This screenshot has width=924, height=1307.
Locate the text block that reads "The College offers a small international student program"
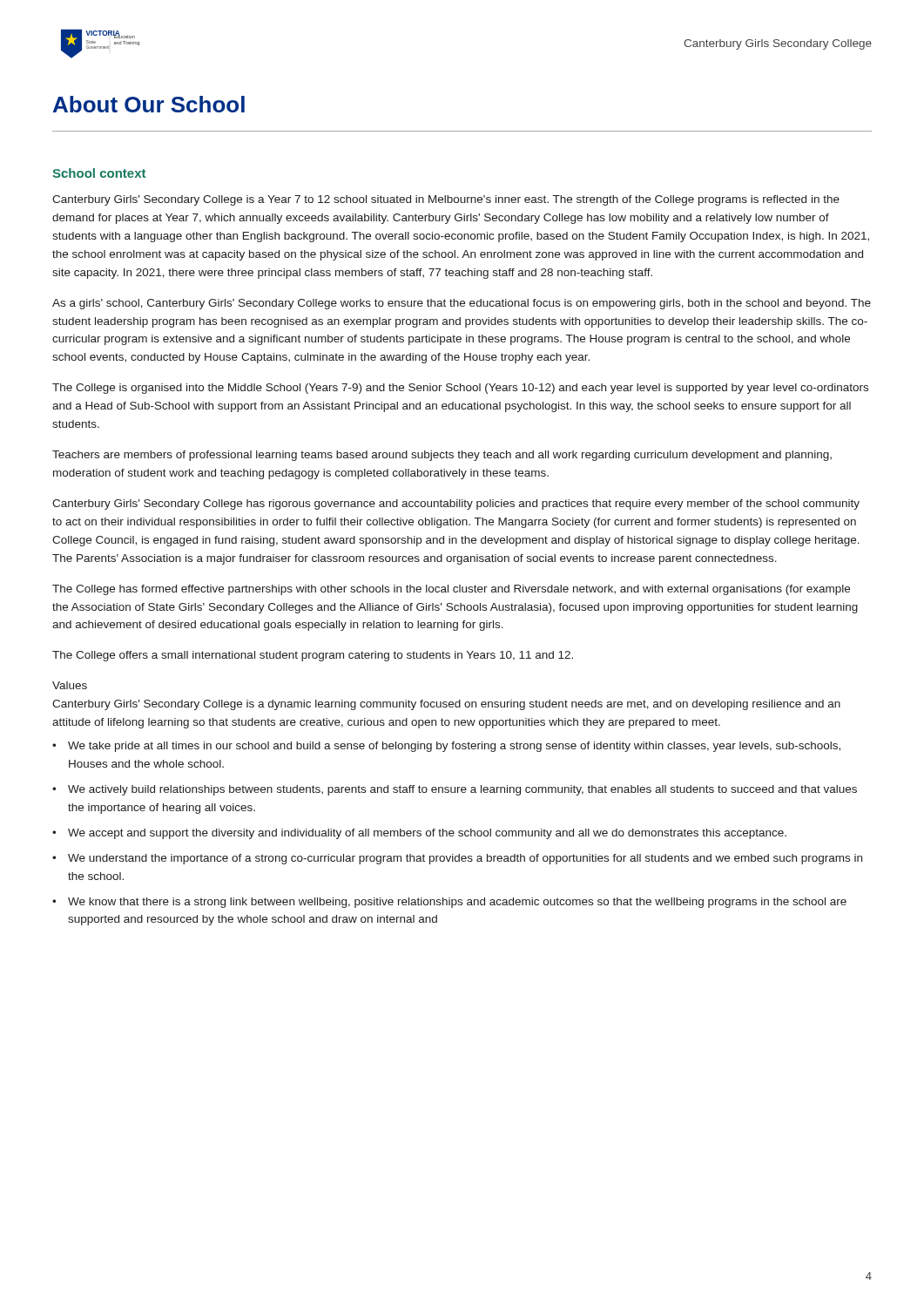(313, 655)
